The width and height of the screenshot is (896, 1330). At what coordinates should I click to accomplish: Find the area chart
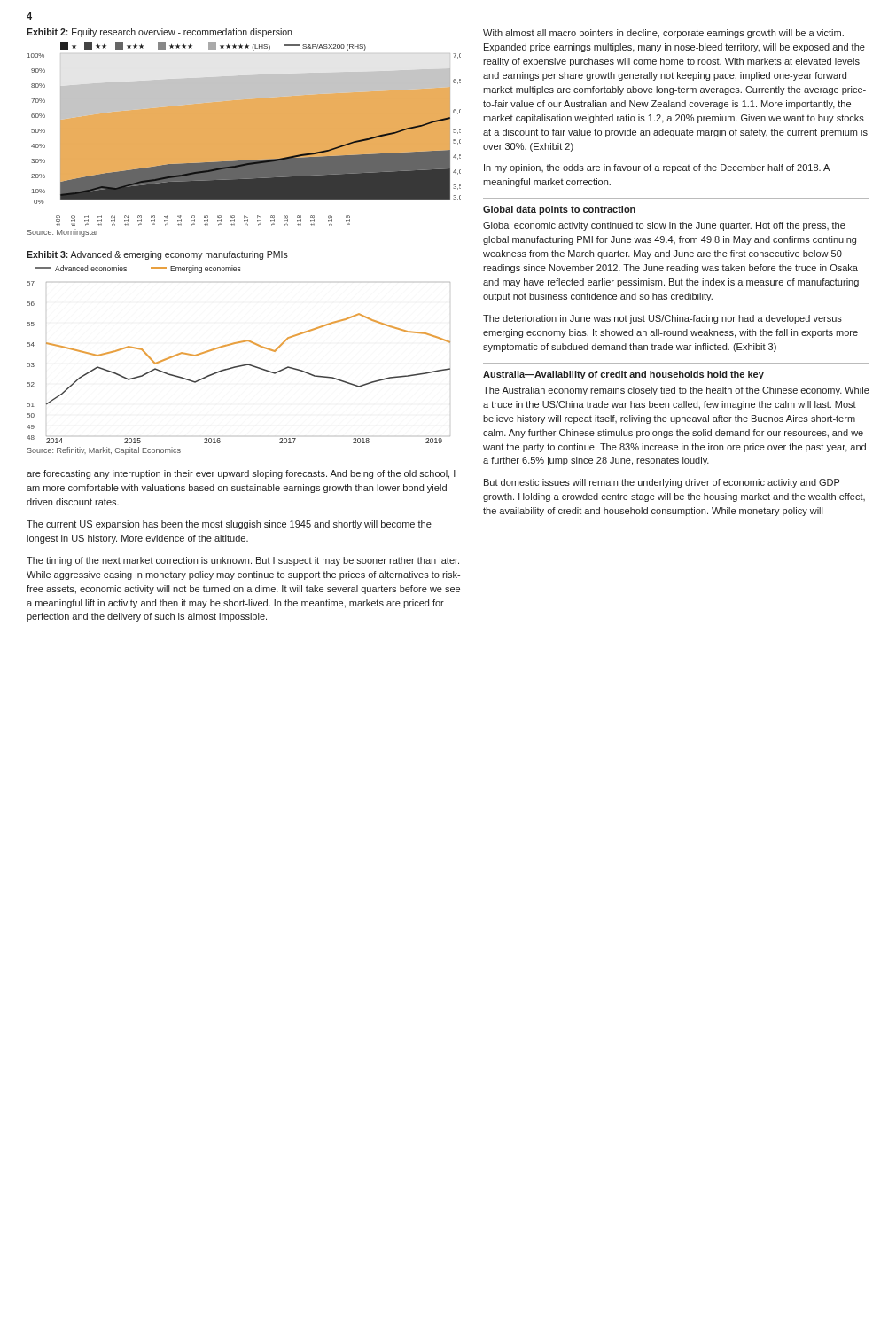pyautogui.click(x=244, y=133)
